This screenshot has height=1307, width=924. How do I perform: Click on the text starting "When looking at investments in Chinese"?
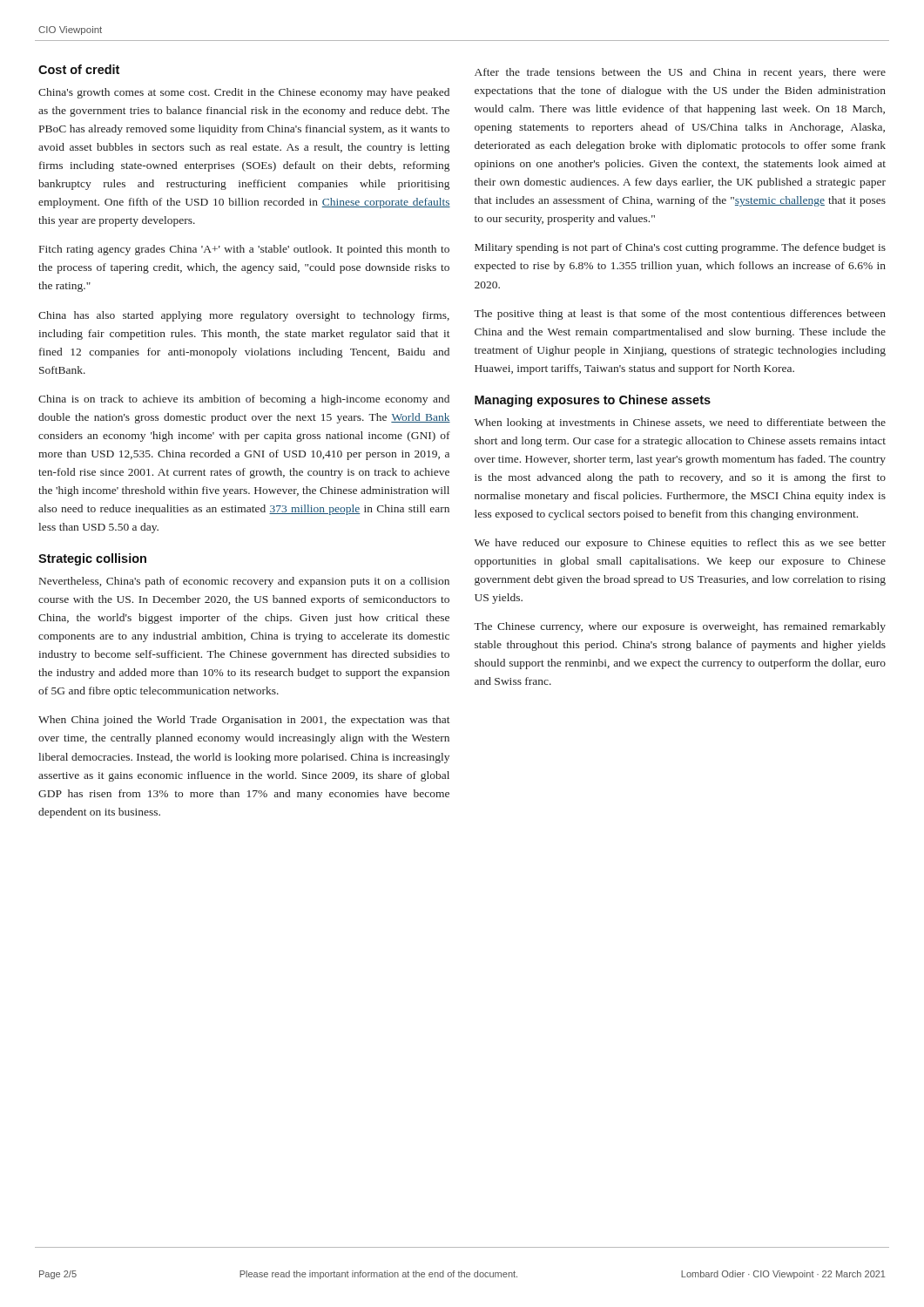(680, 468)
